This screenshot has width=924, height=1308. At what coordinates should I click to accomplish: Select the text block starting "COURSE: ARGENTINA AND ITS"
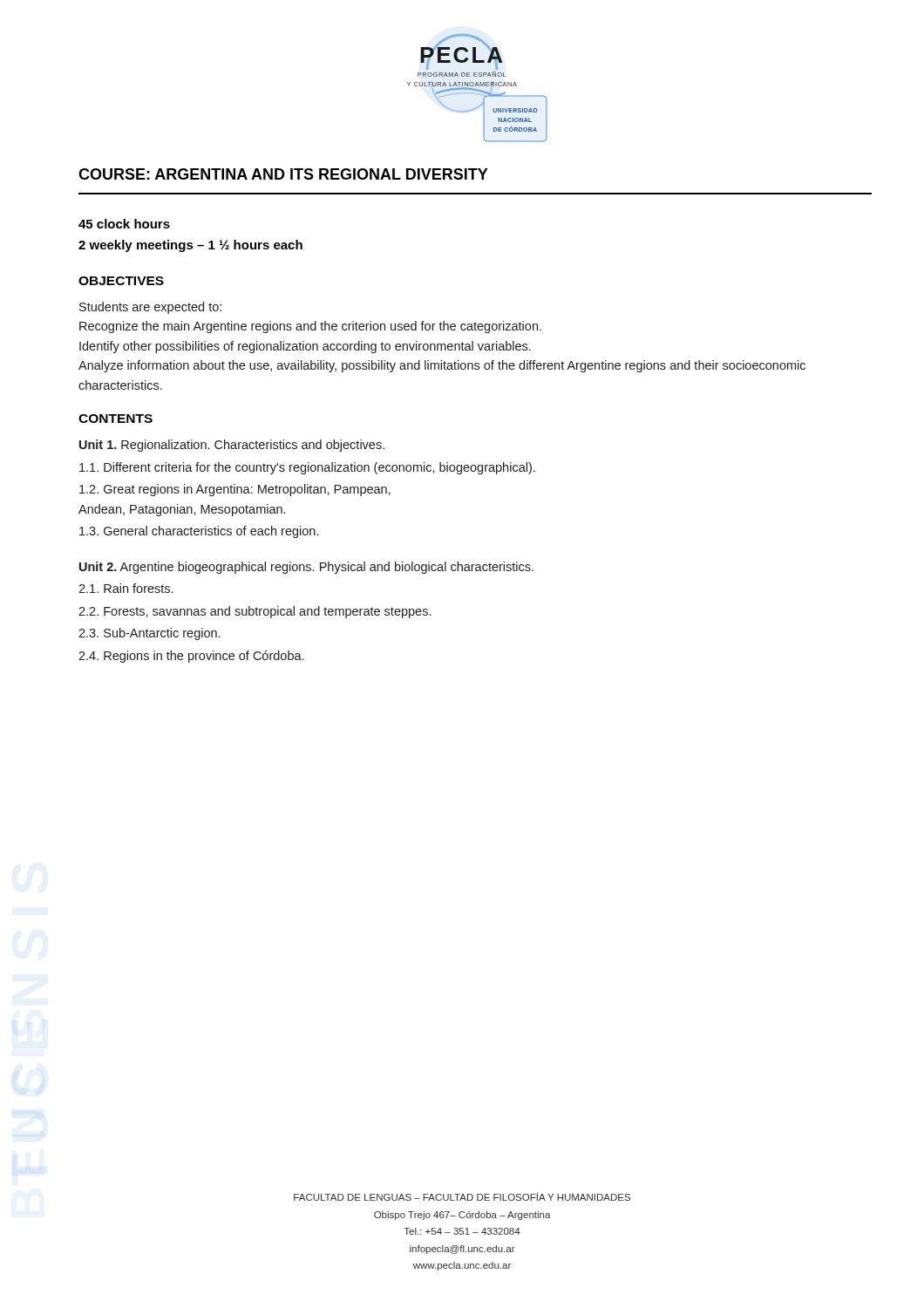[283, 174]
